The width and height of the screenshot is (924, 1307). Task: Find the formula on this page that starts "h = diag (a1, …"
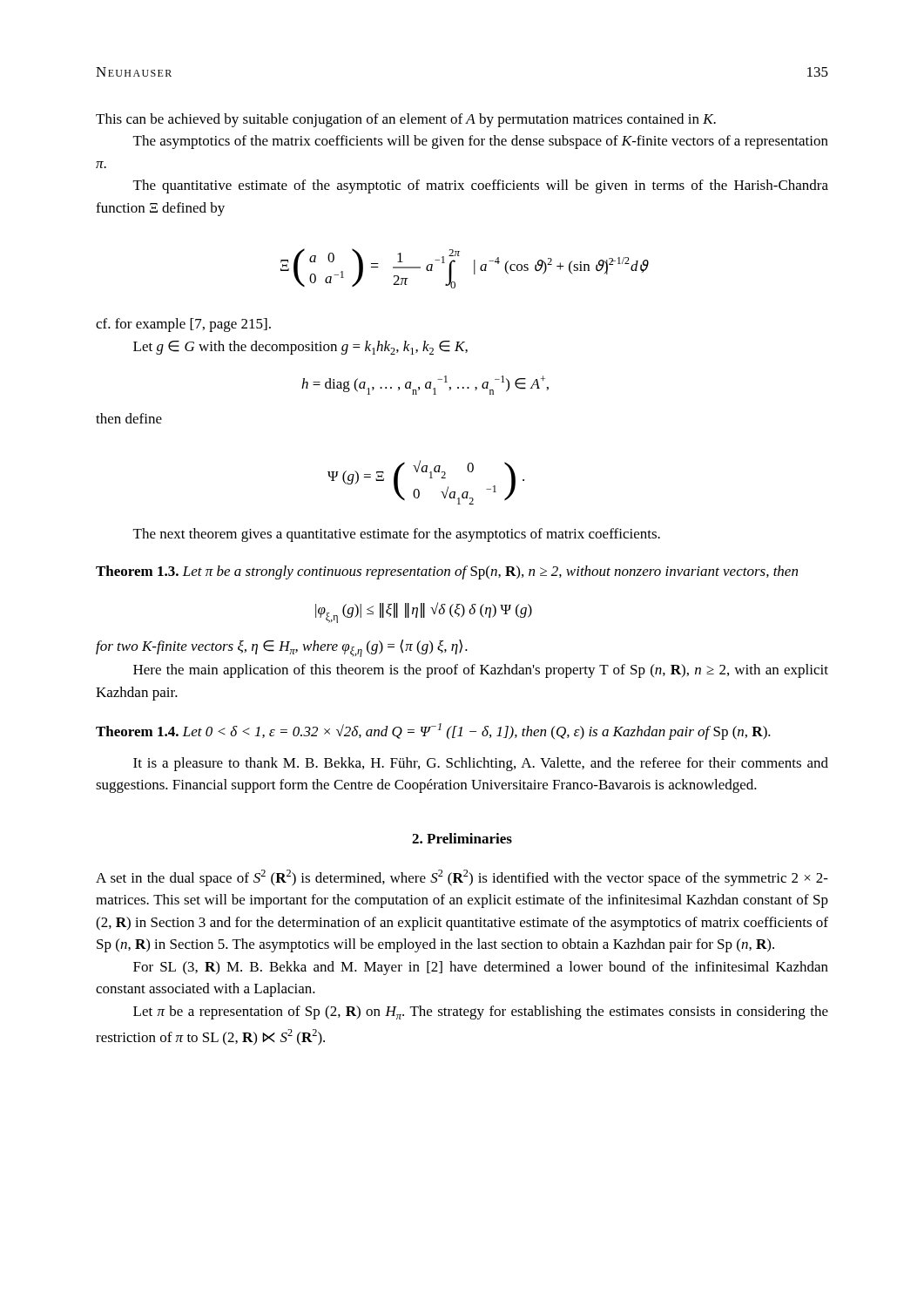tap(462, 384)
